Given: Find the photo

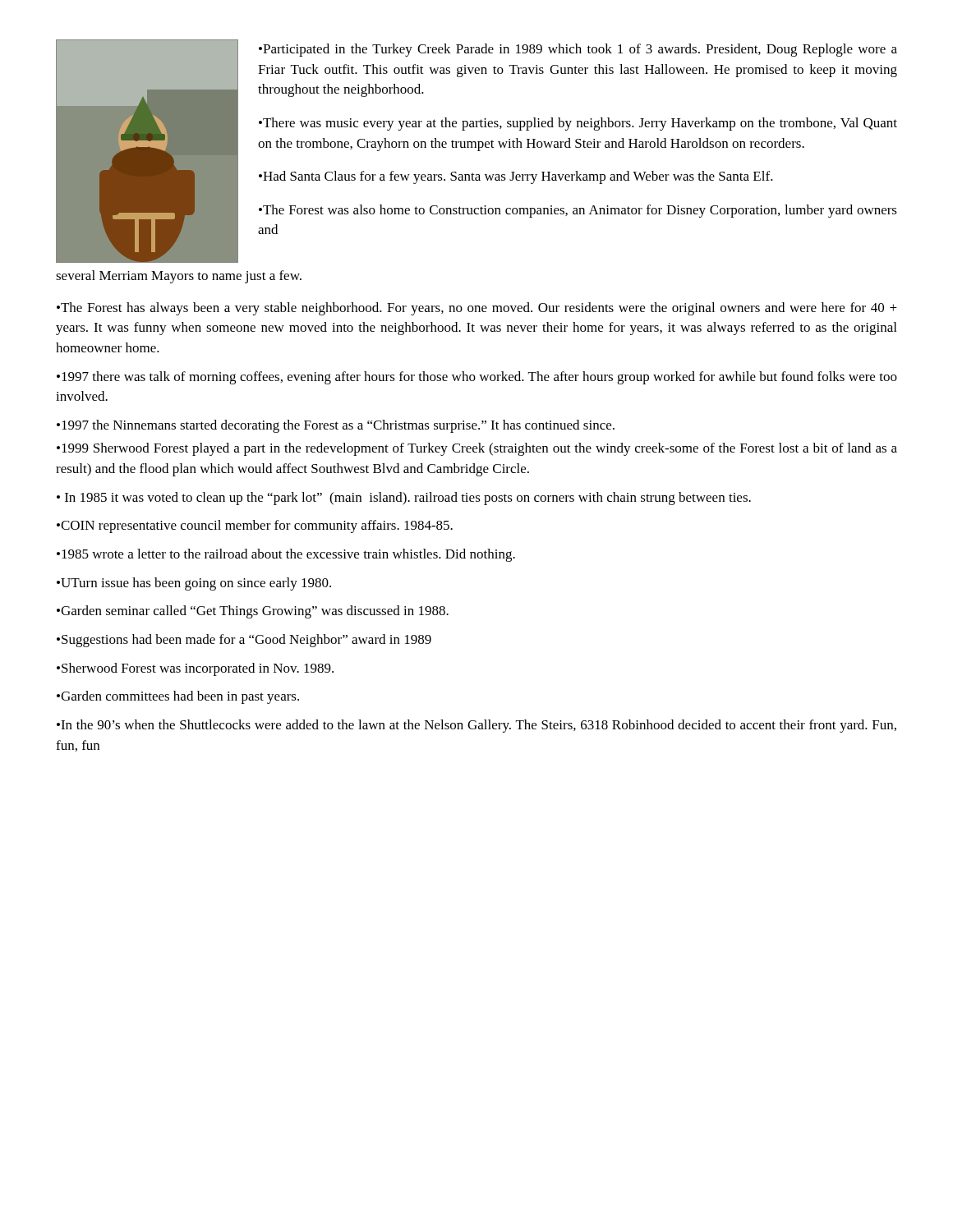Looking at the screenshot, I should [147, 151].
